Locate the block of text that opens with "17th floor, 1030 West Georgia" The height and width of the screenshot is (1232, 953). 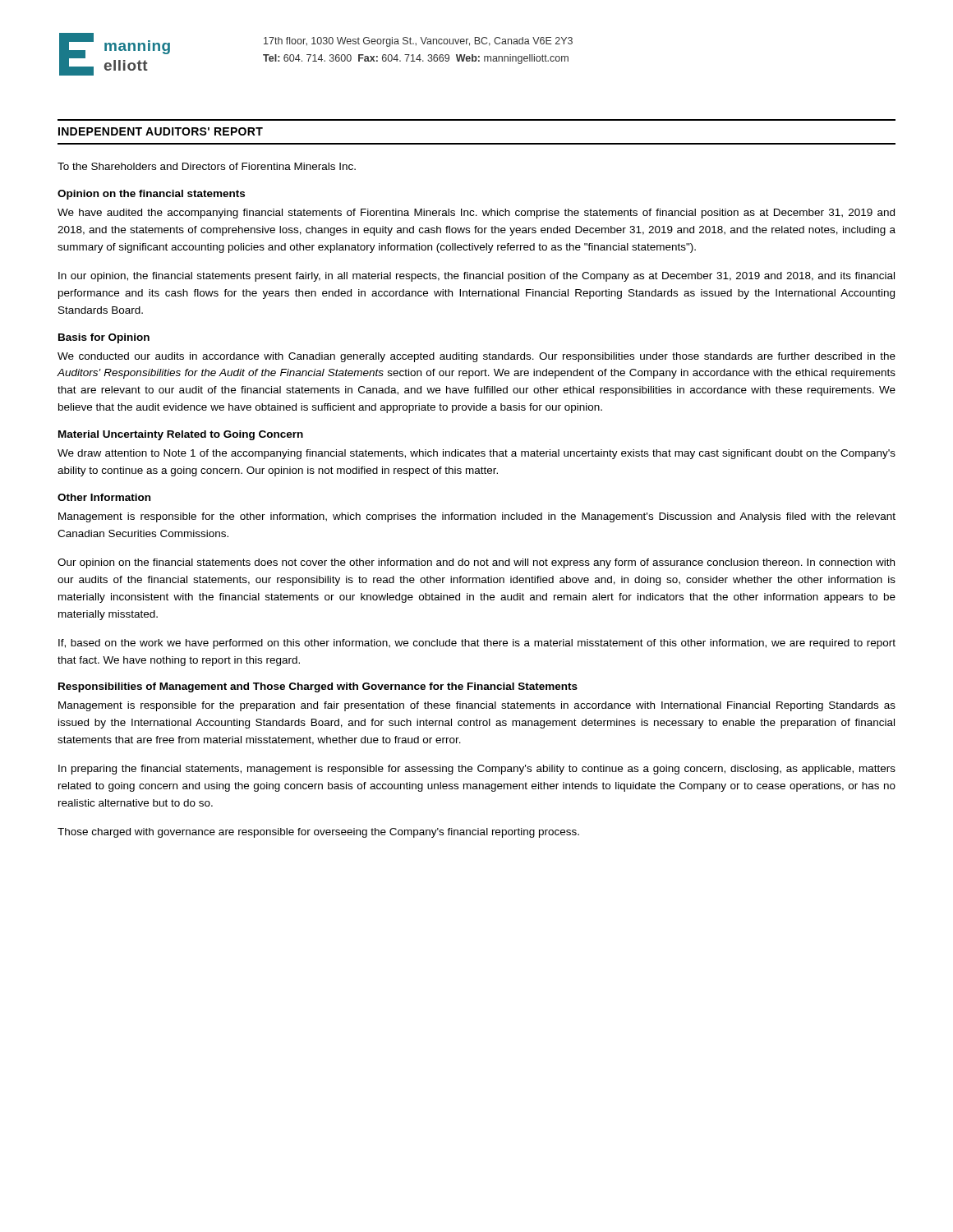click(x=418, y=50)
